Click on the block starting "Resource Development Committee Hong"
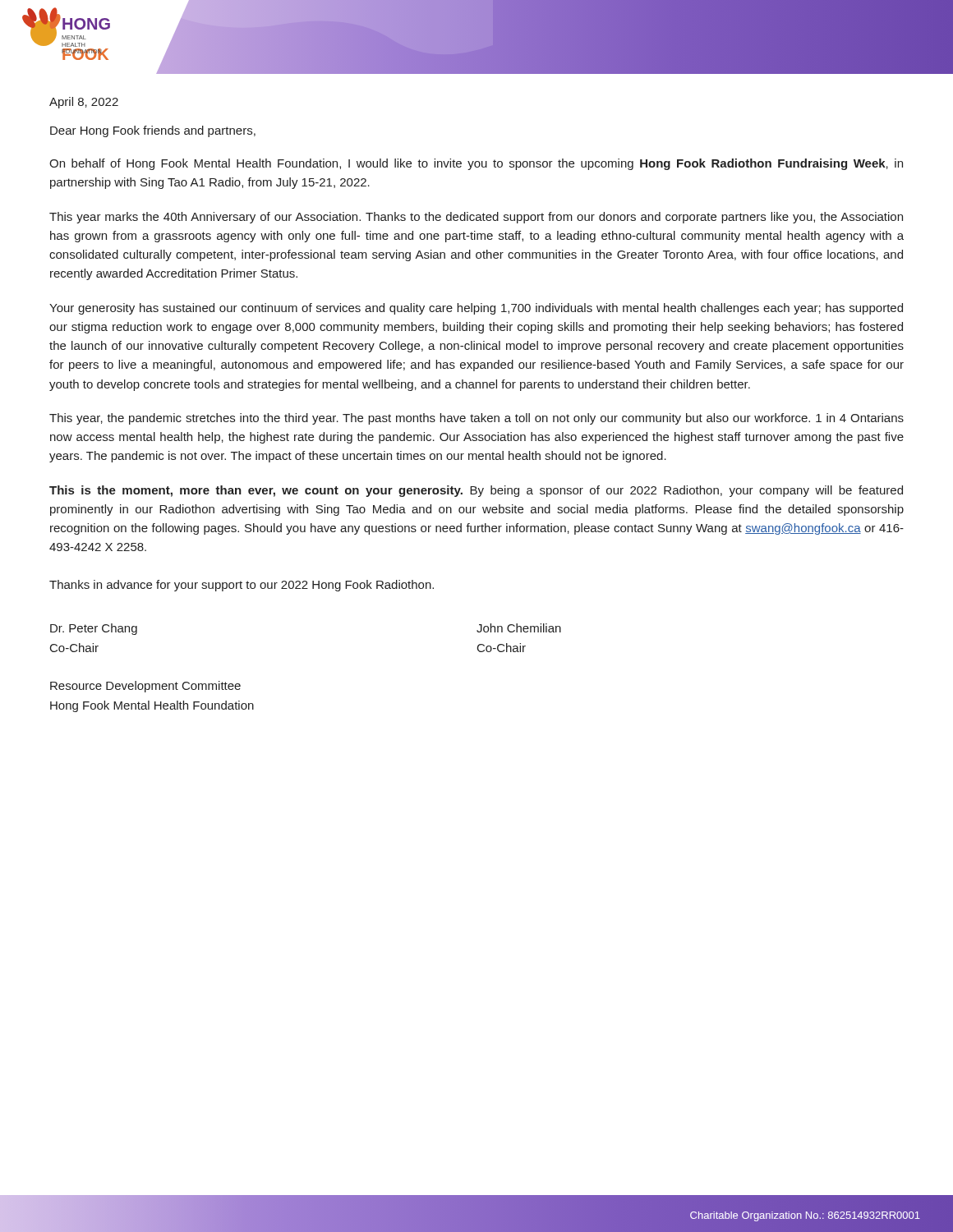 click(x=152, y=695)
